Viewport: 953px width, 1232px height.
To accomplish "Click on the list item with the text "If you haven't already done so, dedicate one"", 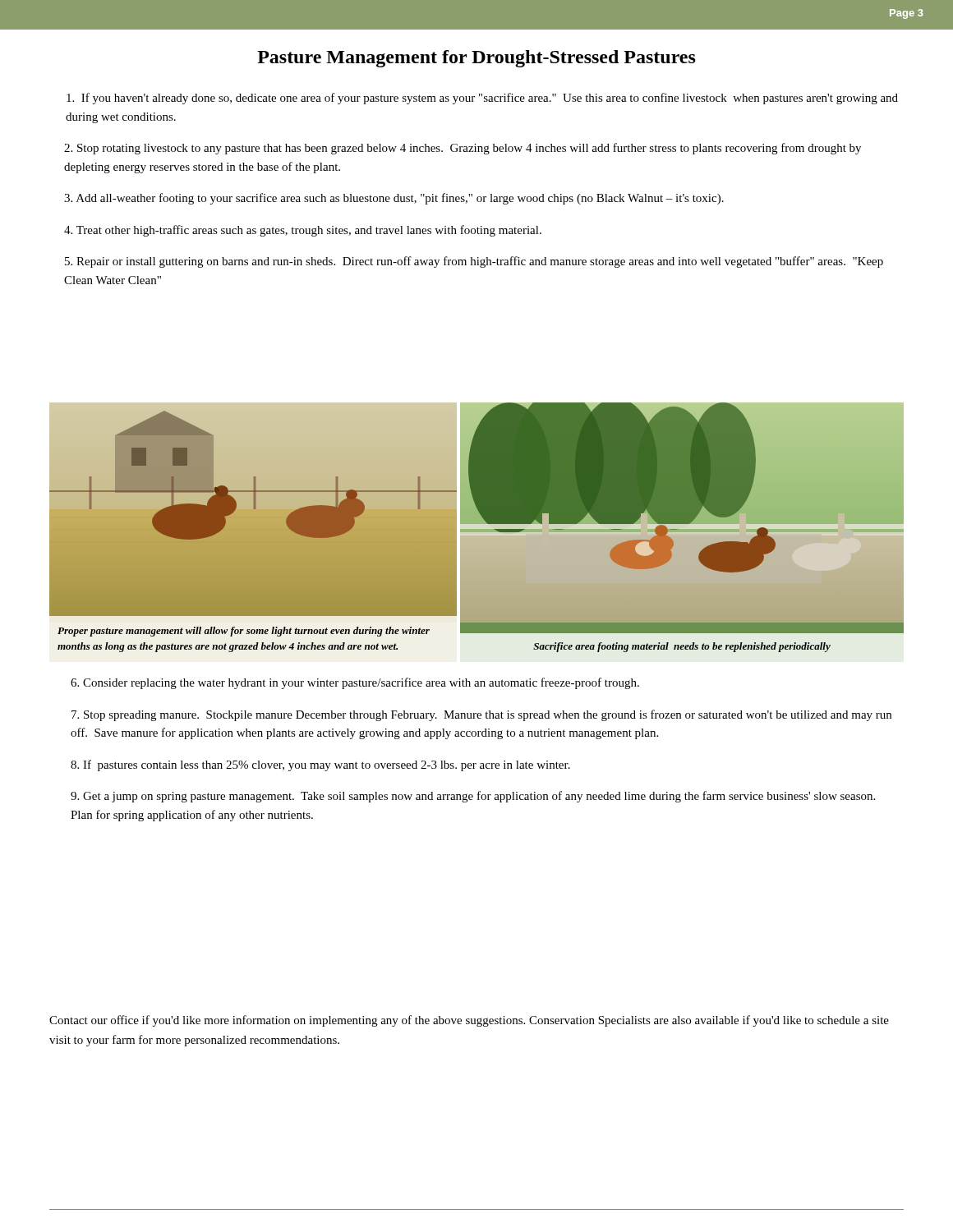I will (482, 107).
